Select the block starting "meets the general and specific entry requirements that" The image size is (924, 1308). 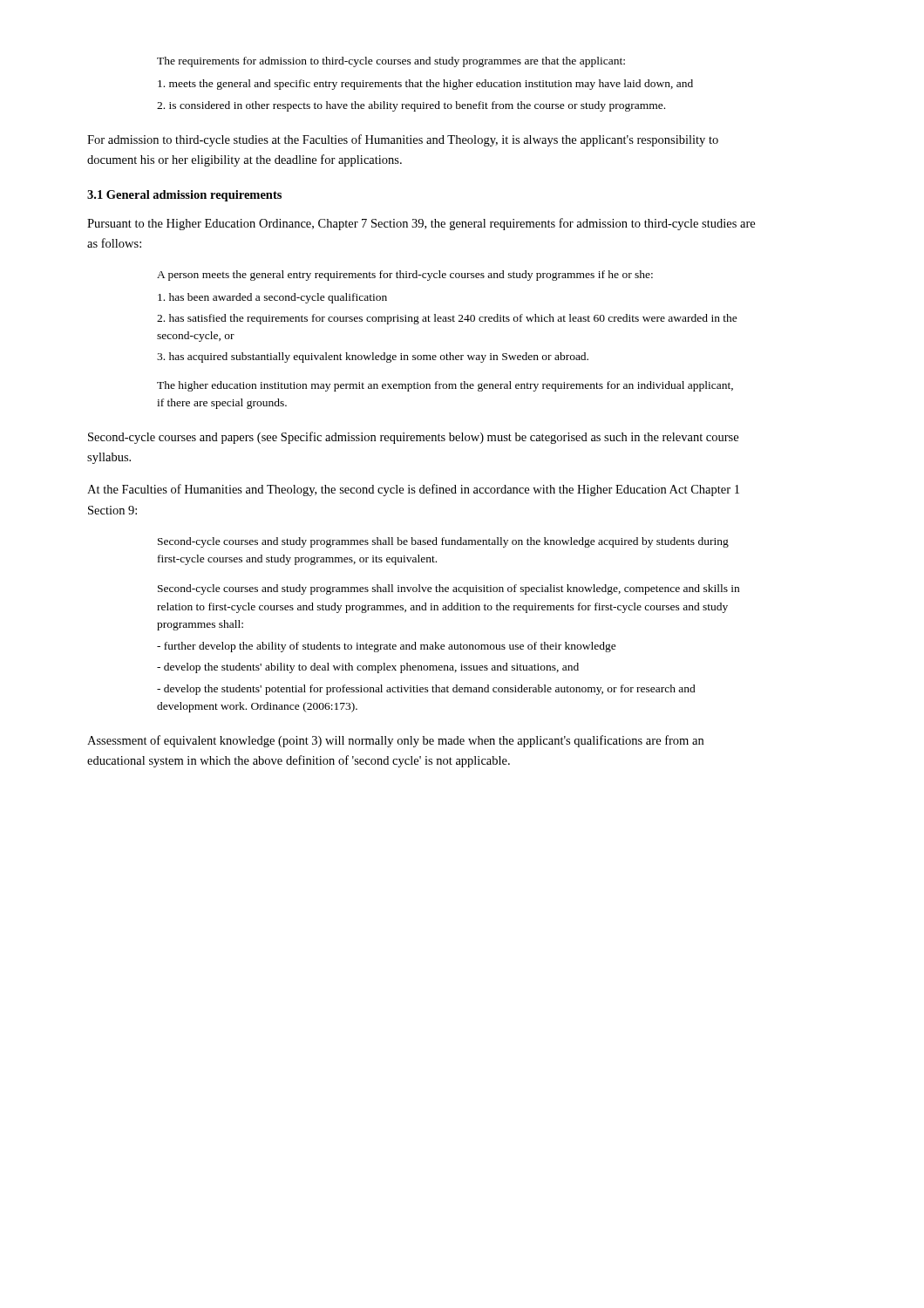pos(425,83)
